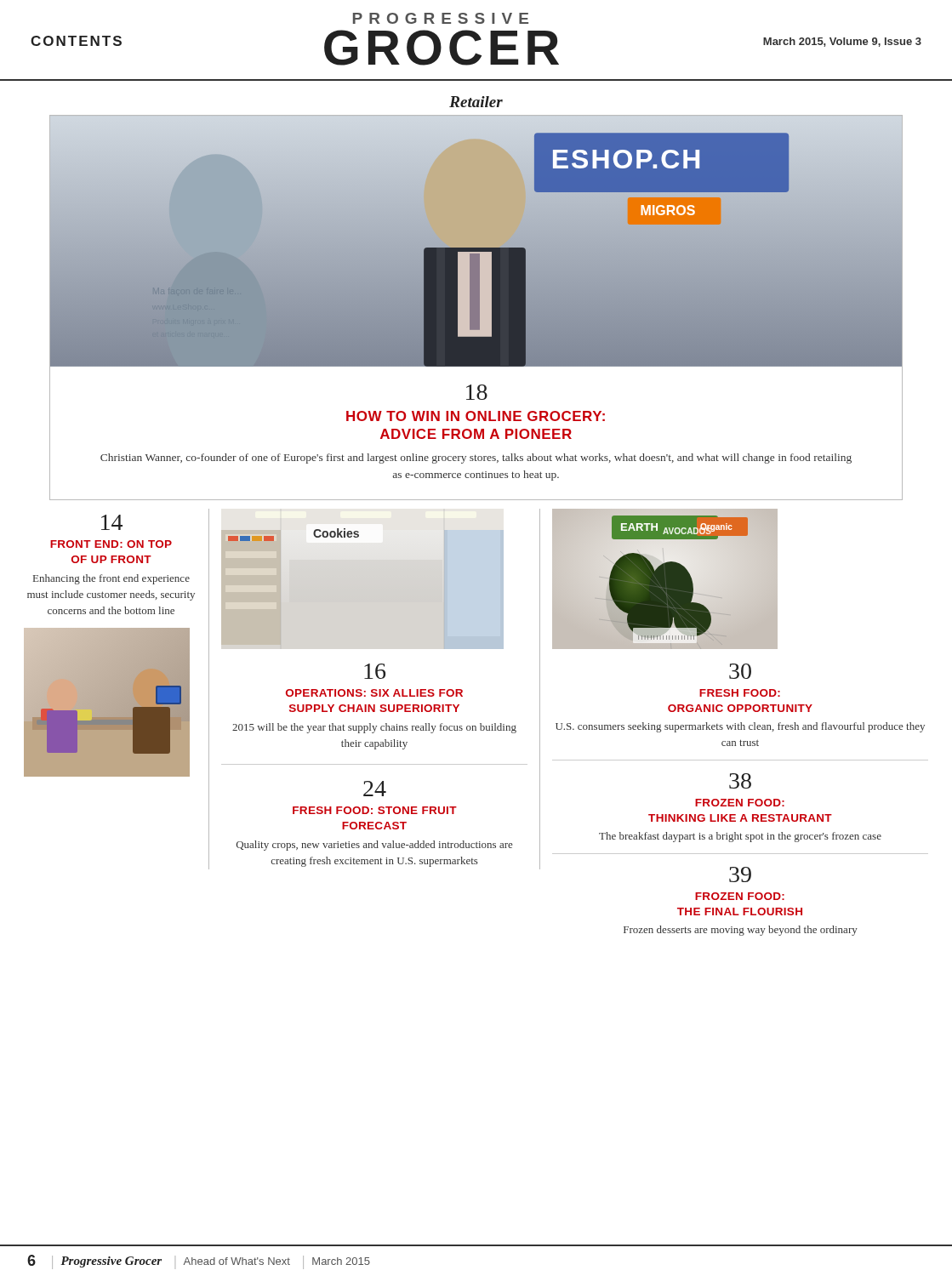Find the text block containing "Christian Wanner, co-founder of one"

coord(476,466)
